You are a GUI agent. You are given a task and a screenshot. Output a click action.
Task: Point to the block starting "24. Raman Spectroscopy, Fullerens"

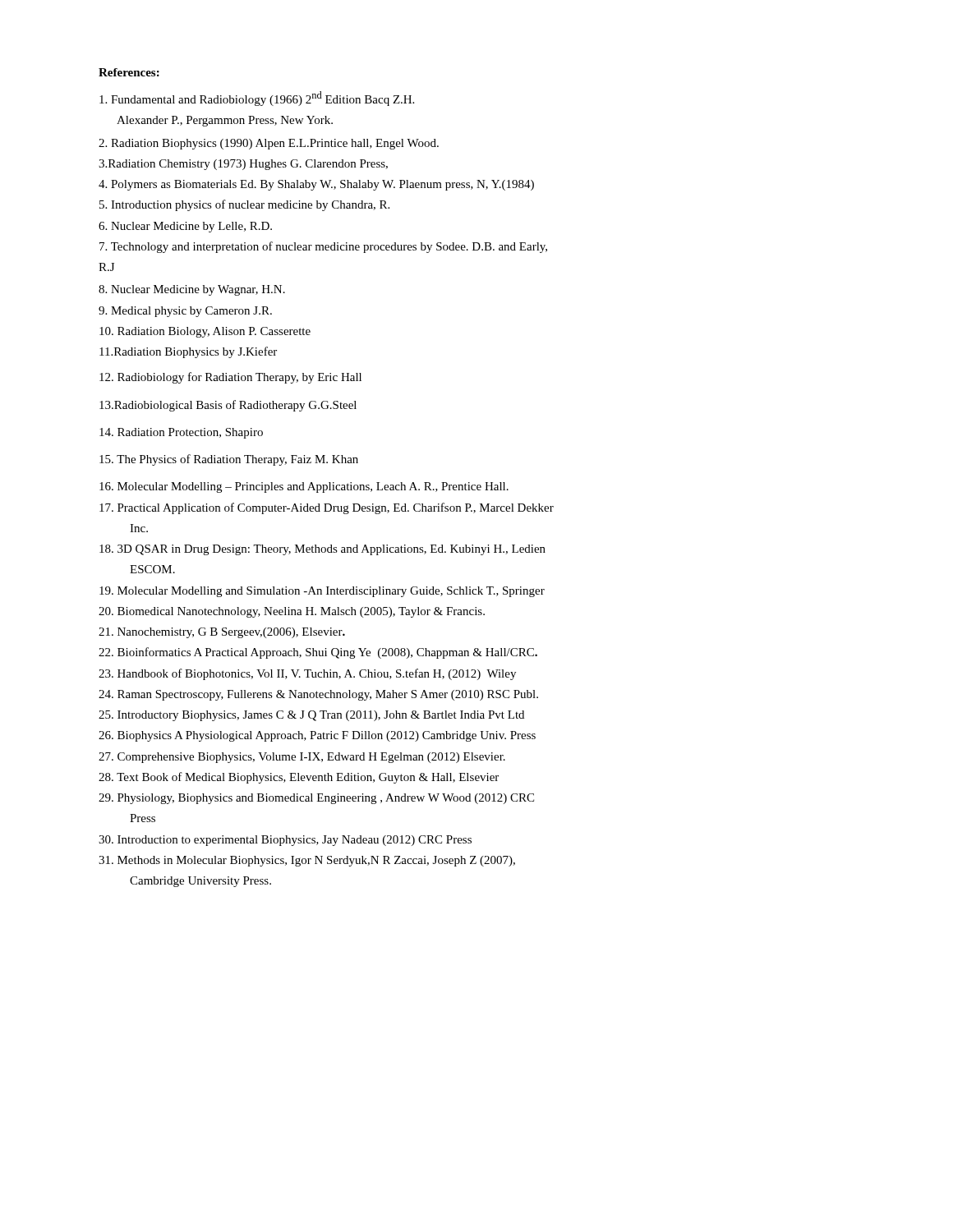click(x=319, y=694)
